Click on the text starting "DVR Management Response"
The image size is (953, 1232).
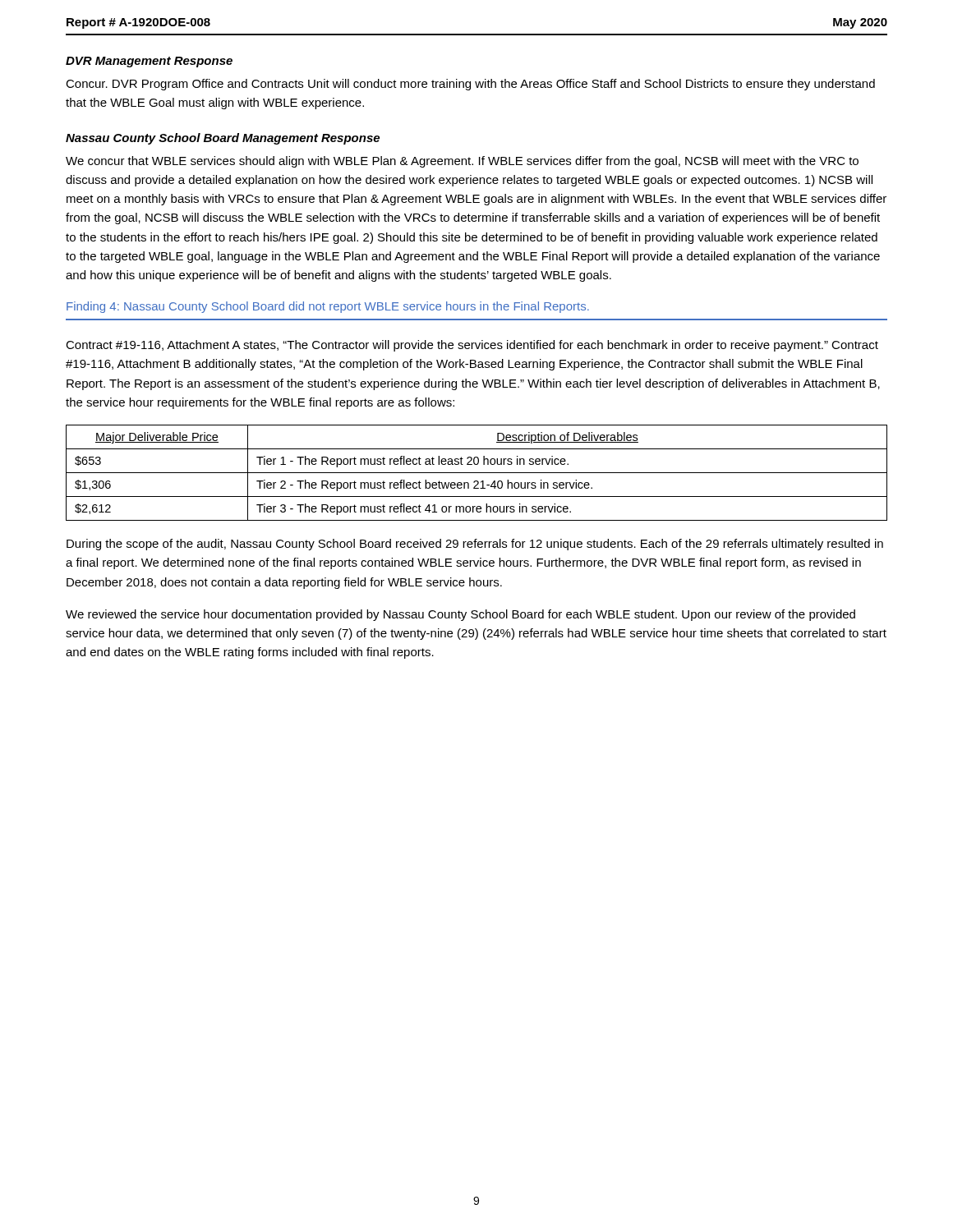click(149, 60)
